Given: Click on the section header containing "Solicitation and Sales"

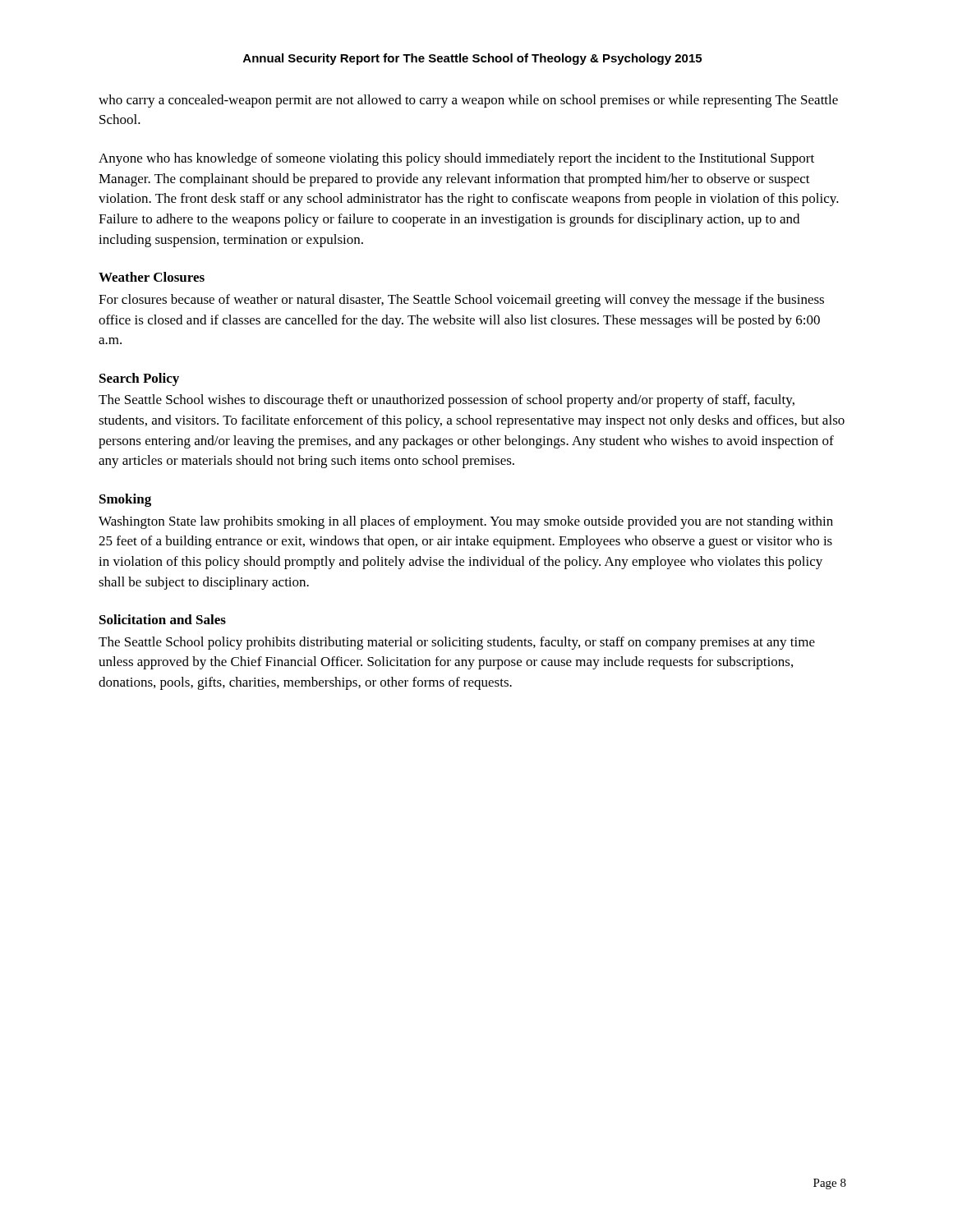Looking at the screenshot, I should point(162,620).
